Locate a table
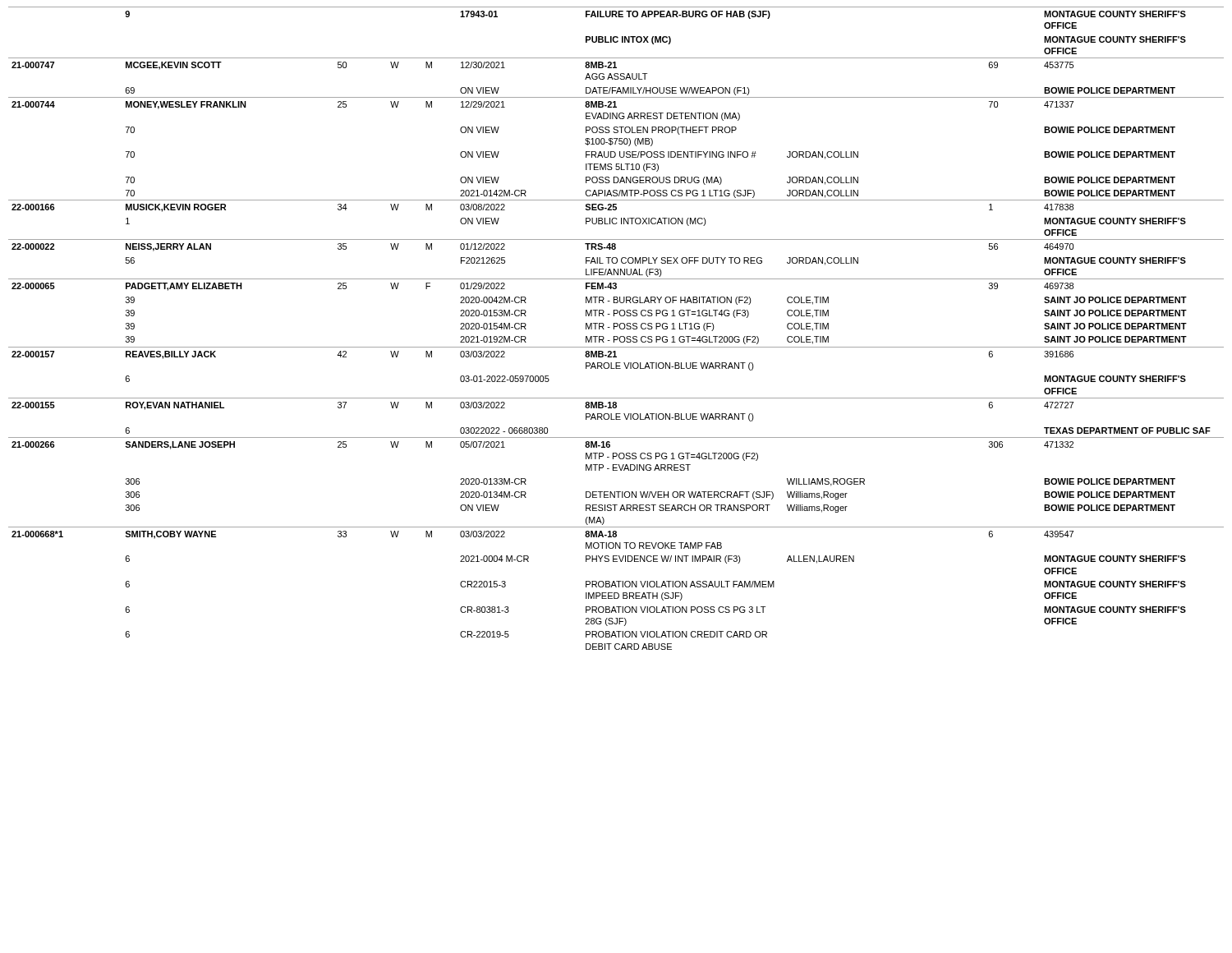The height and width of the screenshot is (953, 1232). click(x=616, y=330)
